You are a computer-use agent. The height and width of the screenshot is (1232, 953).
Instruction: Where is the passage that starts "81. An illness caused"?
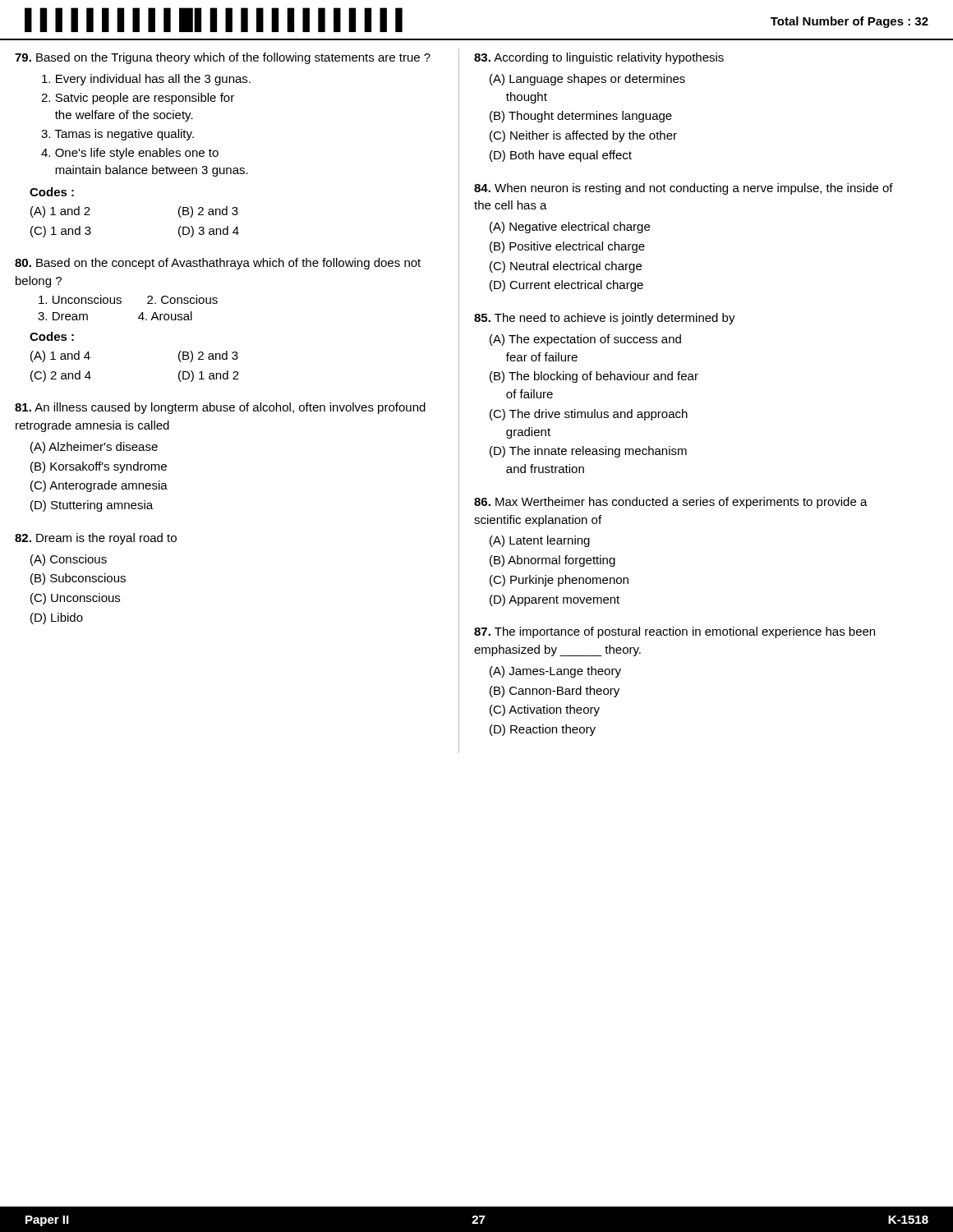click(220, 408)
